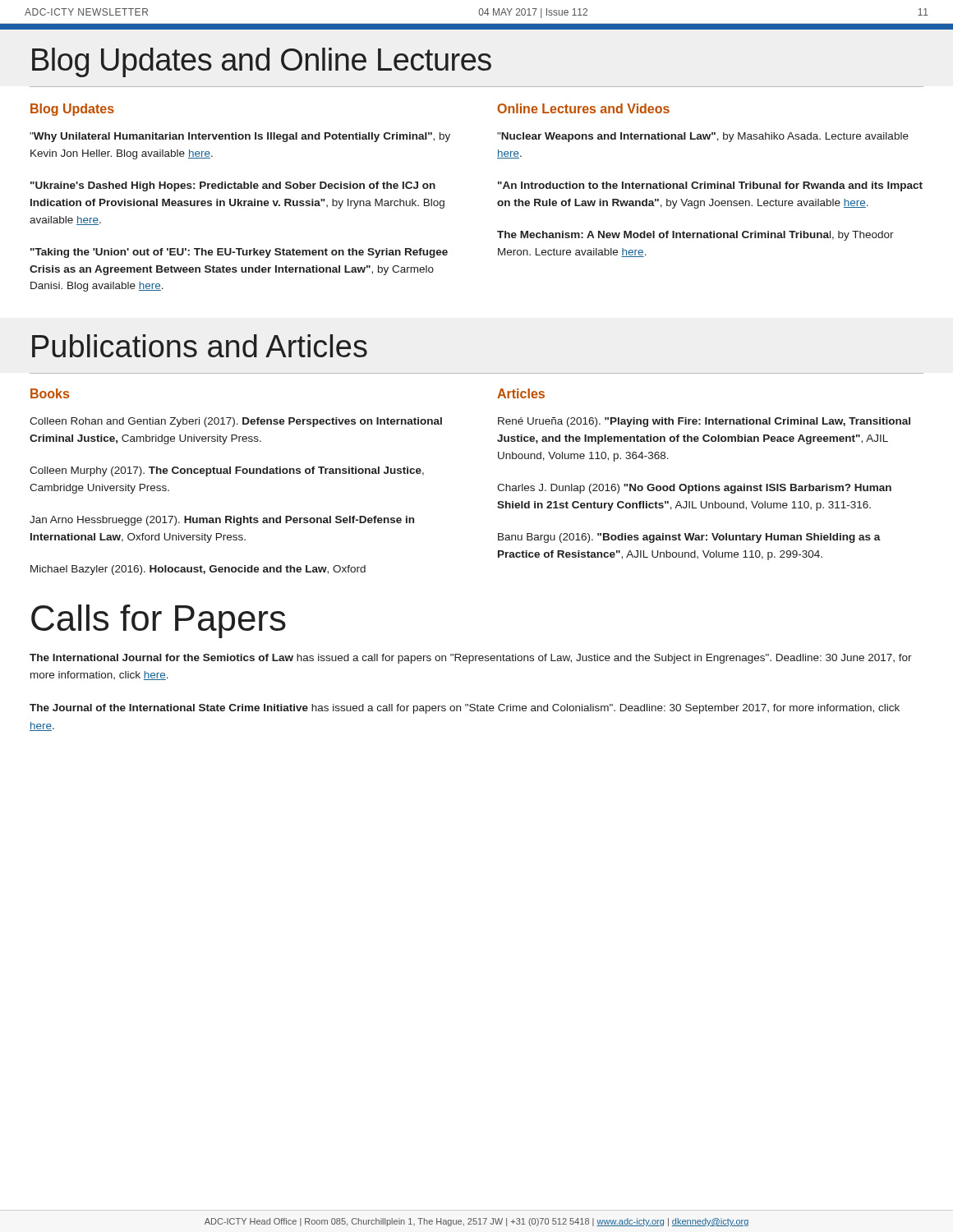Locate the text block that reads "The Journal of"
Screen dimensions: 1232x953
tap(465, 716)
